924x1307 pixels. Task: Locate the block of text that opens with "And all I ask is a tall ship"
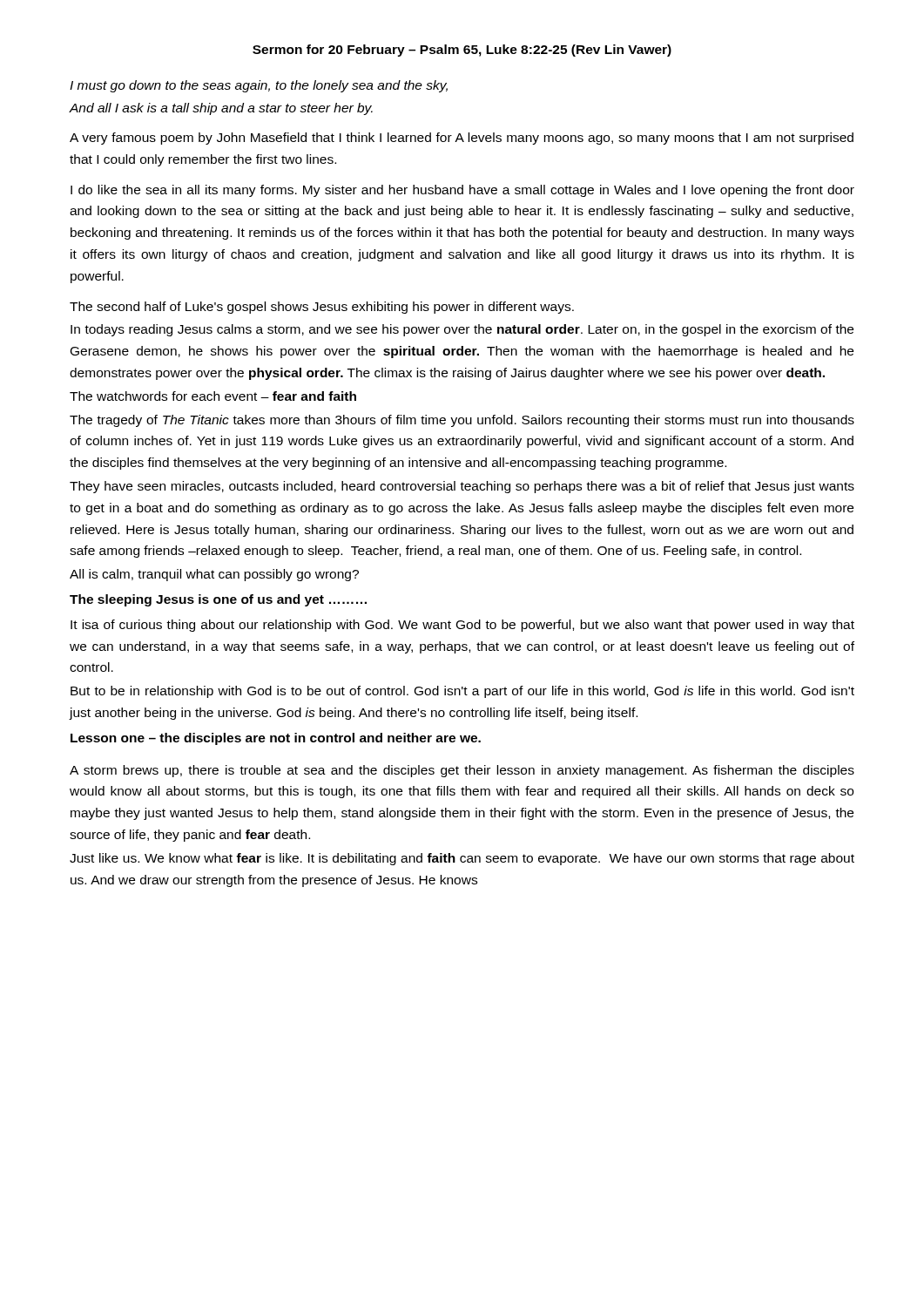click(x=222, y=108)
